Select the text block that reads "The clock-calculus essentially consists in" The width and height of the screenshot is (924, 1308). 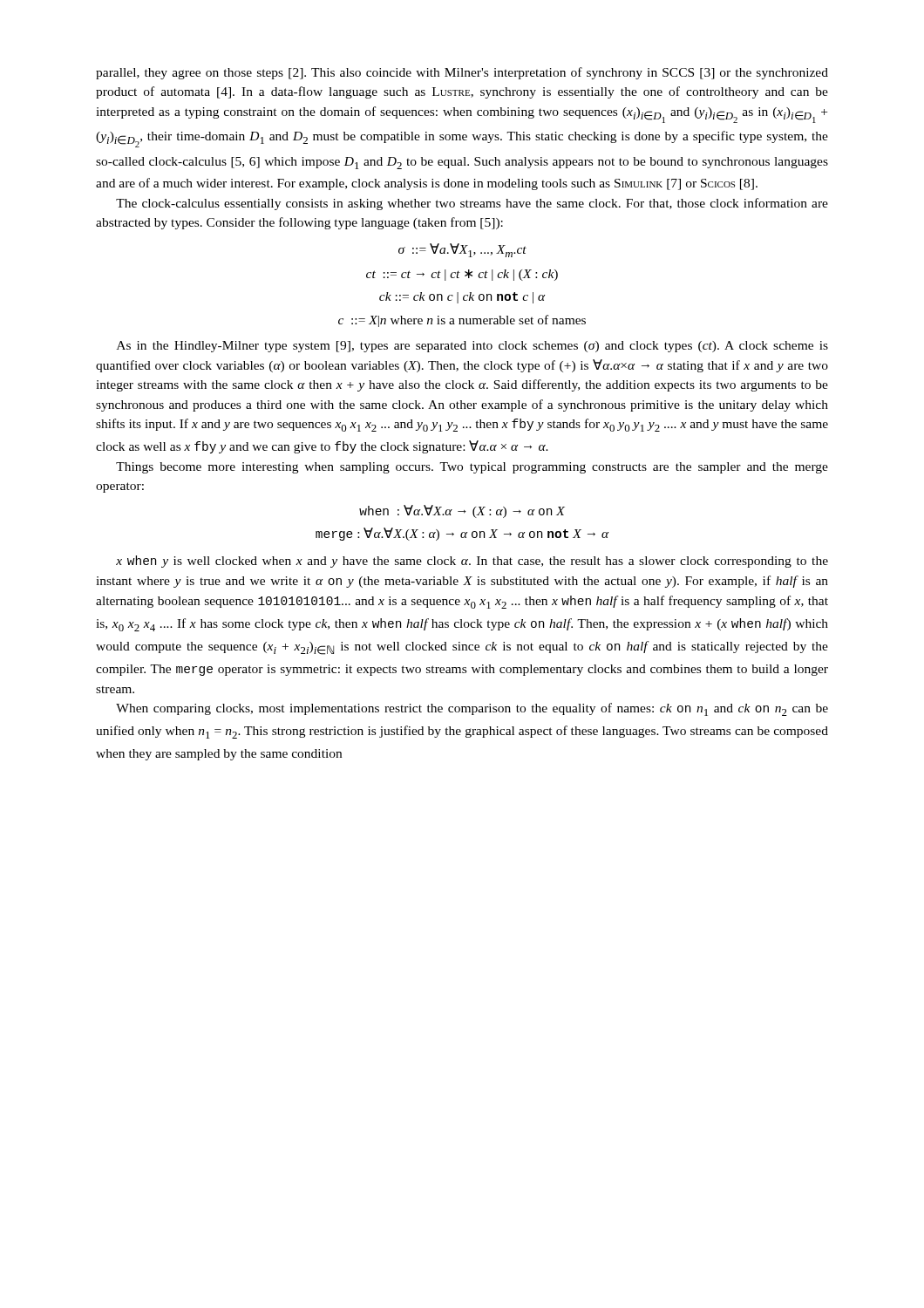point(462,213)
